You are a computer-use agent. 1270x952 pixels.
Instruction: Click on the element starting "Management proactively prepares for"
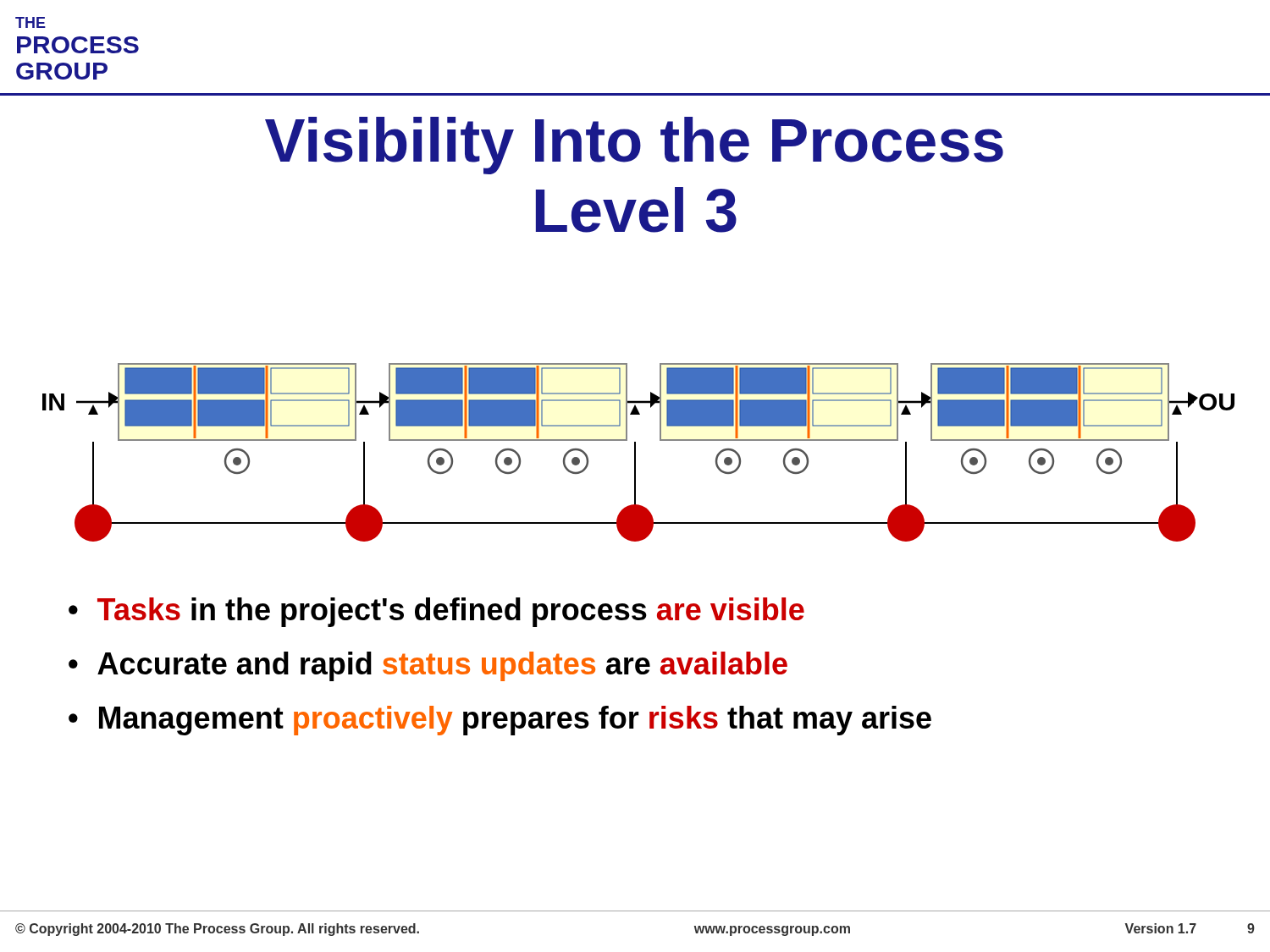(515, 718)
